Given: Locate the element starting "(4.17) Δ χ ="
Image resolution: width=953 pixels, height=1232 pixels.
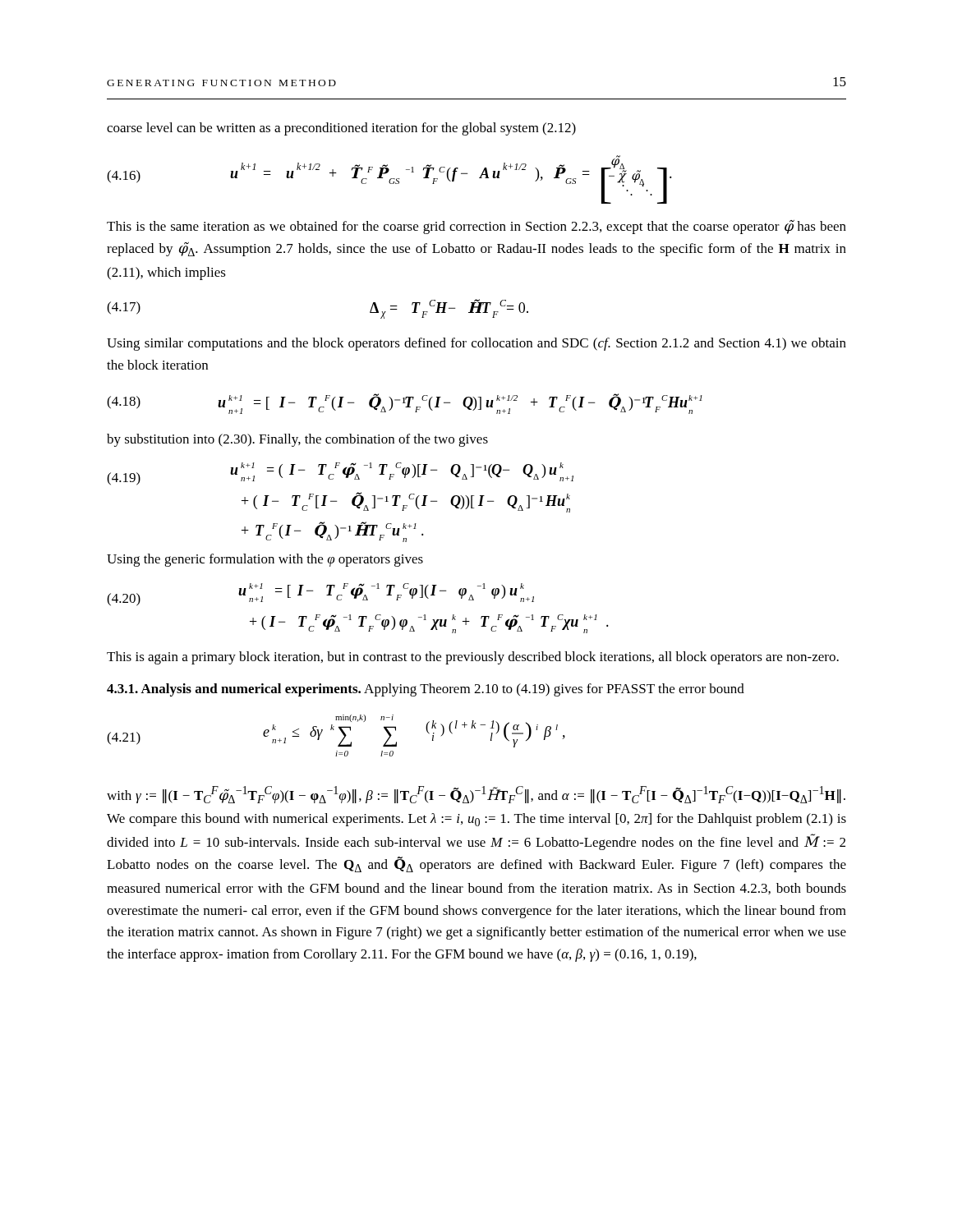Looking at the screenshot, I should click(476, 307).
